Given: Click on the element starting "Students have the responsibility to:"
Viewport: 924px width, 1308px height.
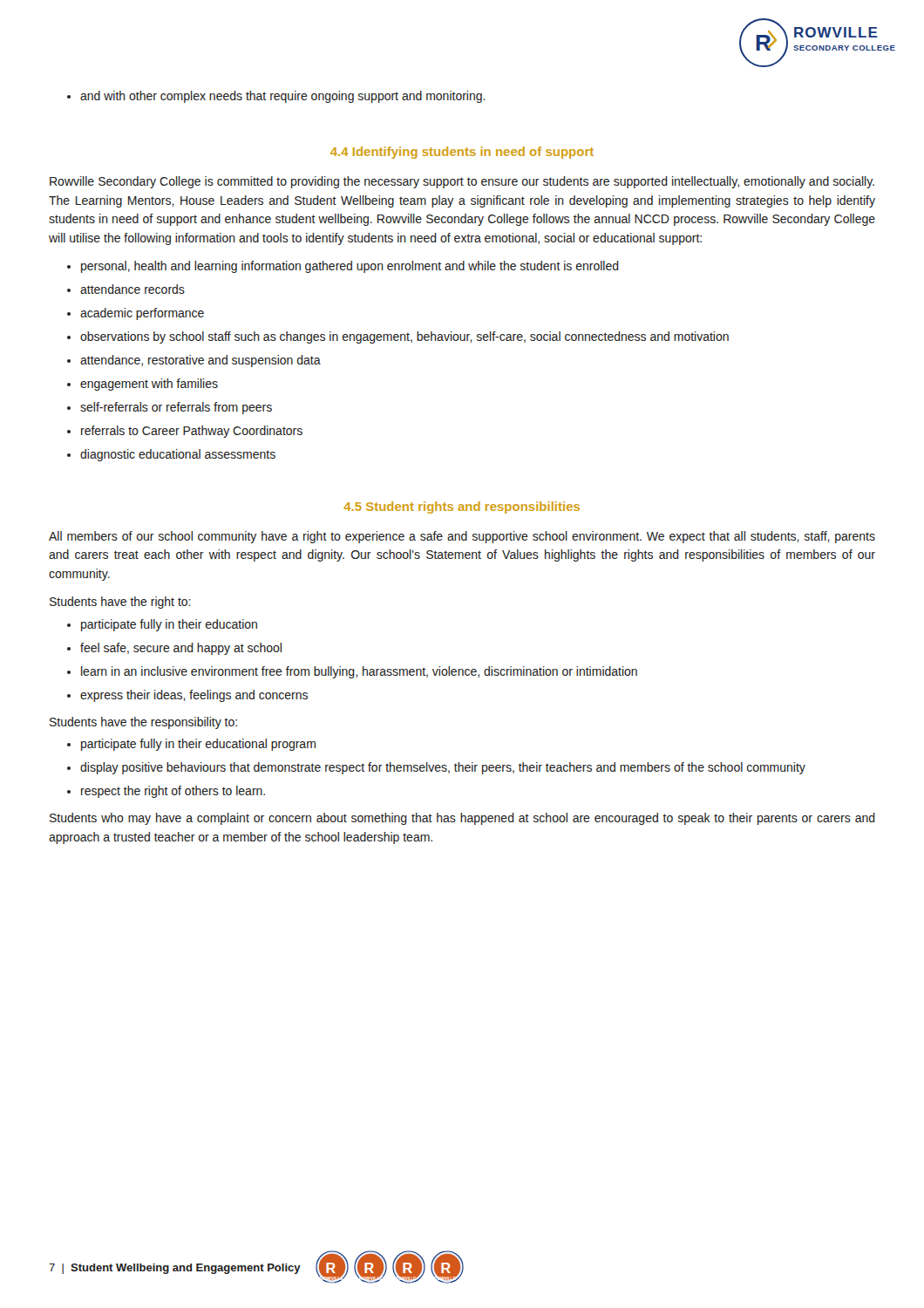Looking at the screenshot, I should 143,722.
